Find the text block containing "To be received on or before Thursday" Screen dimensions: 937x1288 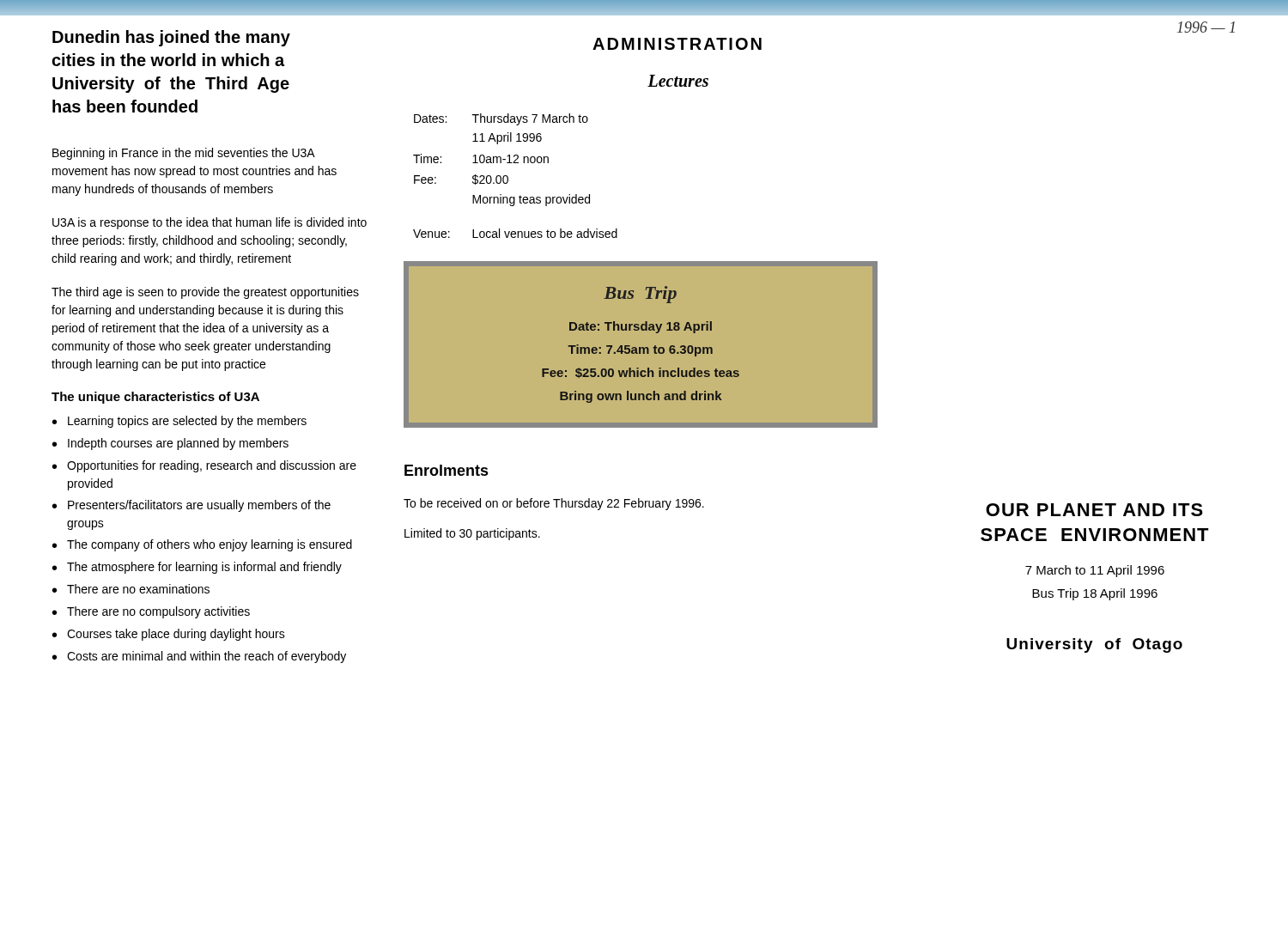pos(554,504)
